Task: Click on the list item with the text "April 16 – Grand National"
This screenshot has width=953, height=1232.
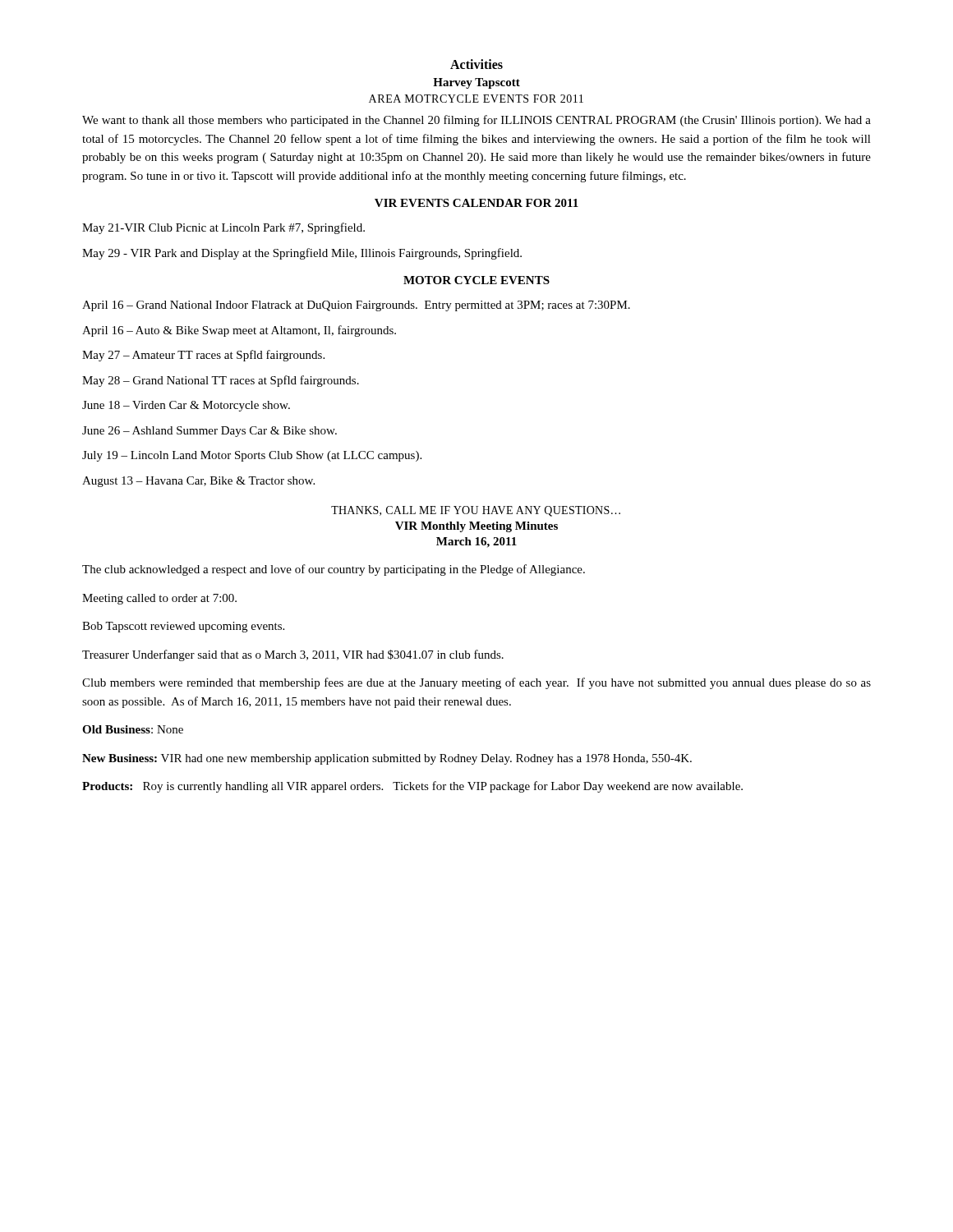Action: coord(356,305)
